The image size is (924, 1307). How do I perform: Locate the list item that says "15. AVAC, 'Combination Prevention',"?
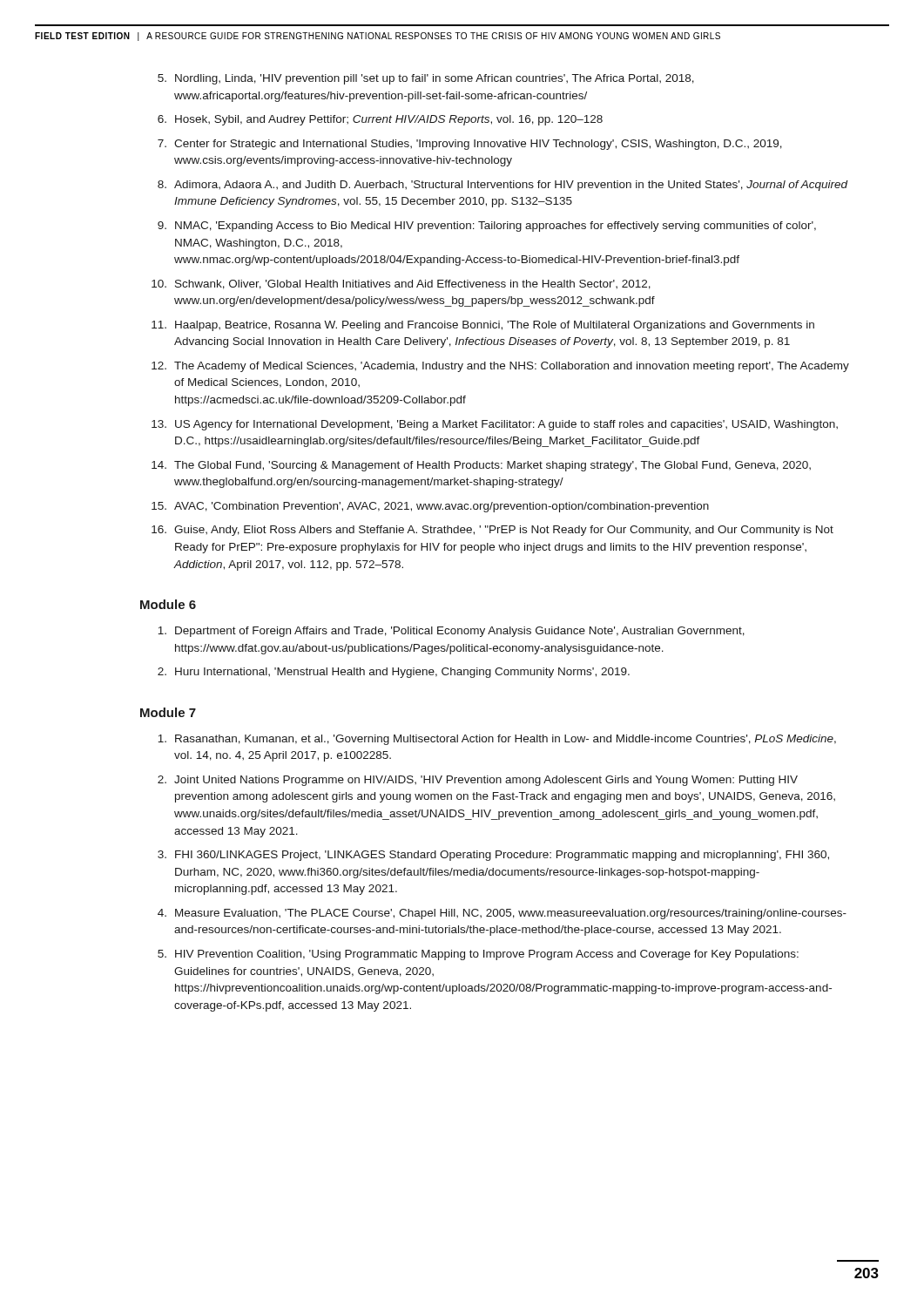pos(497,506)
